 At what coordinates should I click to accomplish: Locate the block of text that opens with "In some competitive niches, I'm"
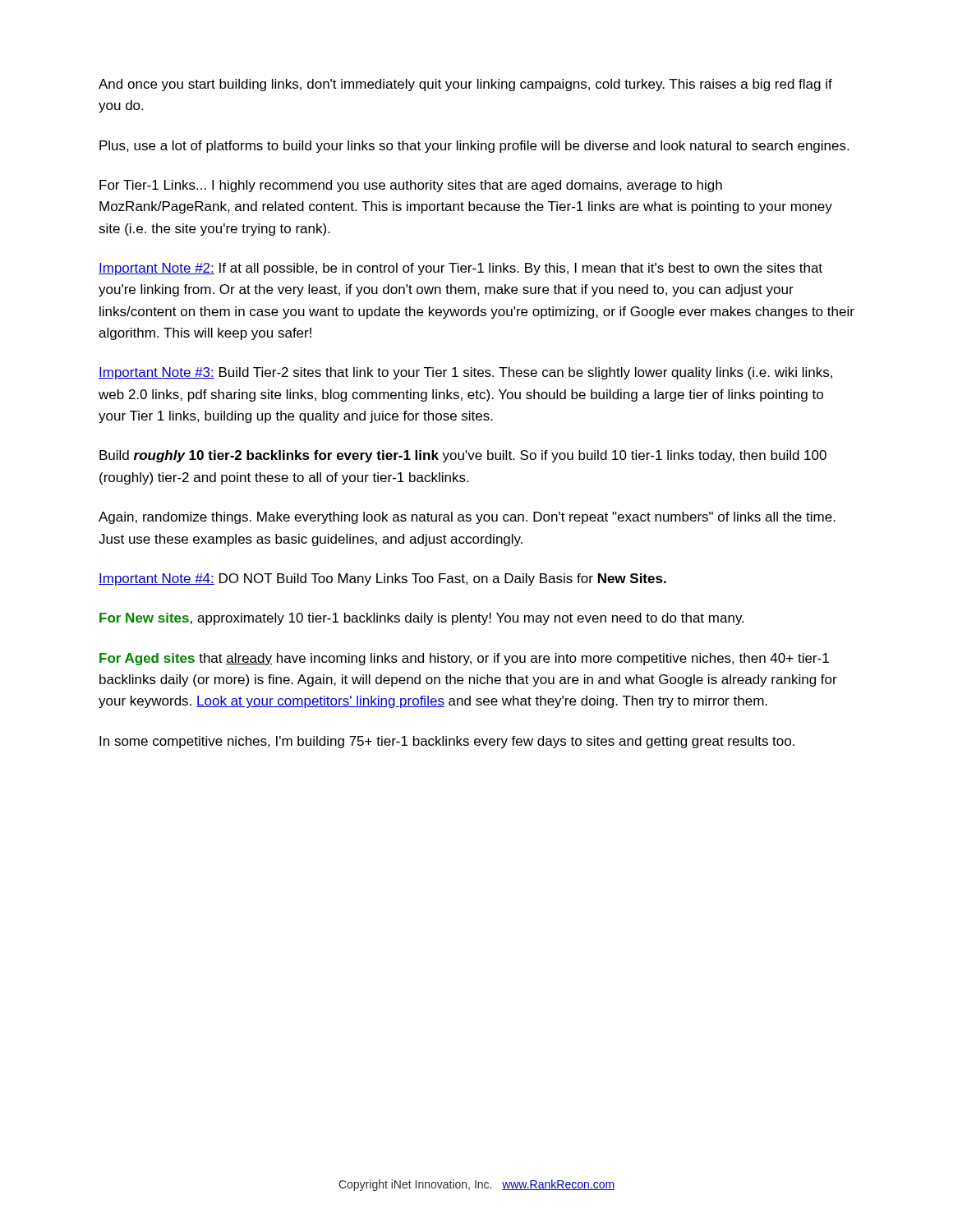pos(447,741)
